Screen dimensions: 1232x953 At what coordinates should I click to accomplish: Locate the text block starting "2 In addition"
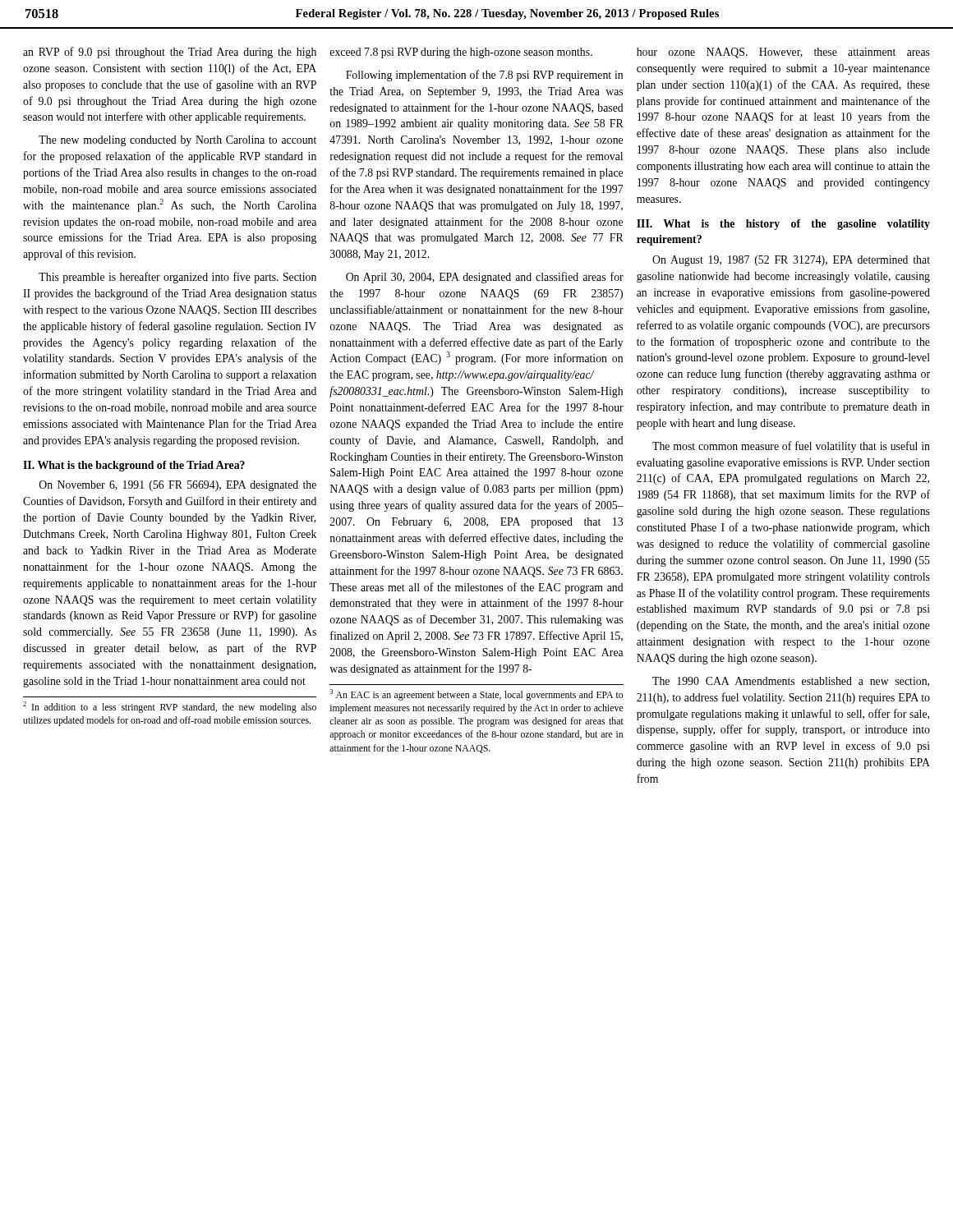click(170, 714)
